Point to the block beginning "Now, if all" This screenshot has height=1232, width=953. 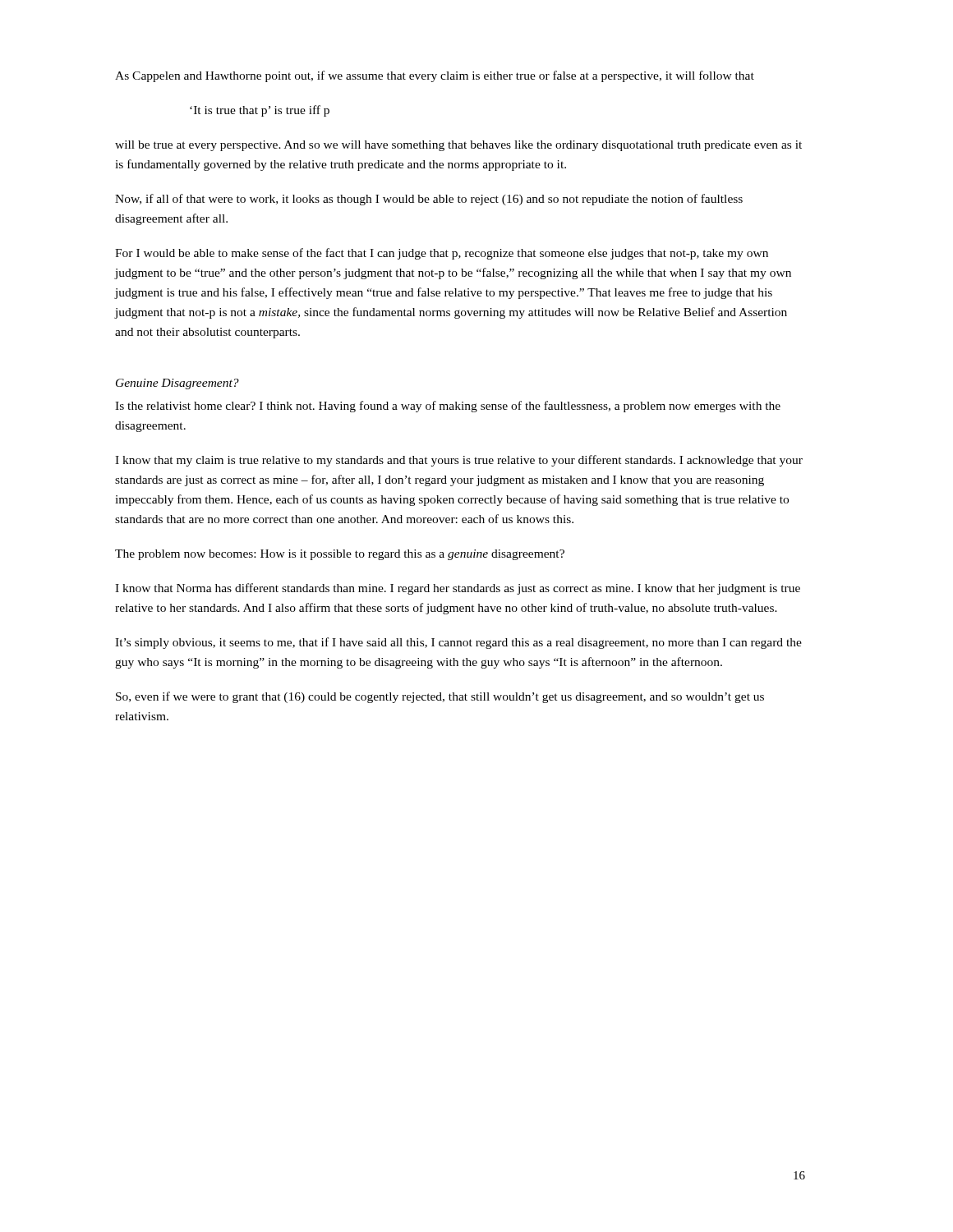(x=429, y=208)
